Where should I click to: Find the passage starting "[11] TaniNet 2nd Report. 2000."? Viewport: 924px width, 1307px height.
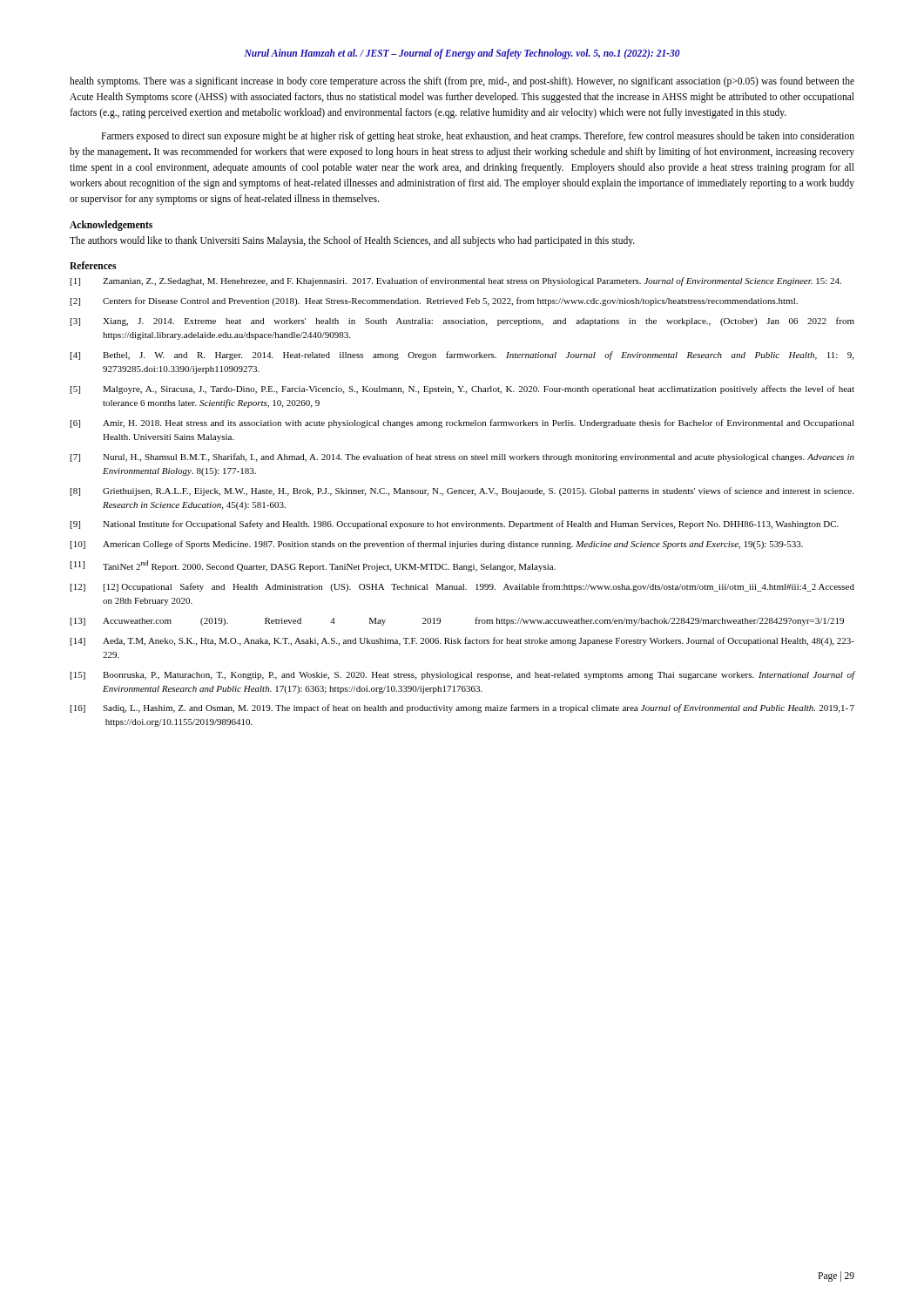coord(462,566)
